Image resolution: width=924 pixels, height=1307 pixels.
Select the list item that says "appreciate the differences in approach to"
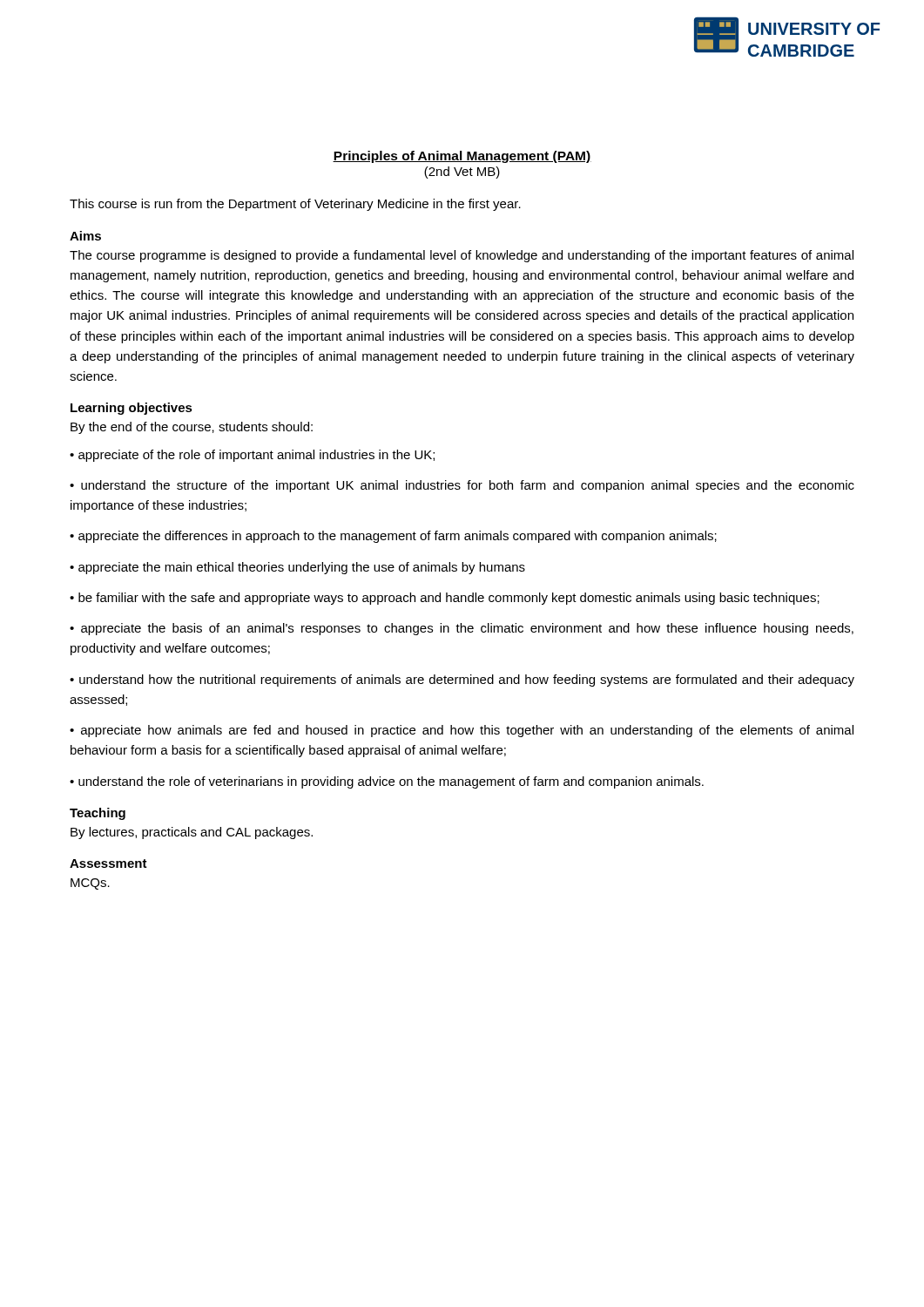[396, 536]
